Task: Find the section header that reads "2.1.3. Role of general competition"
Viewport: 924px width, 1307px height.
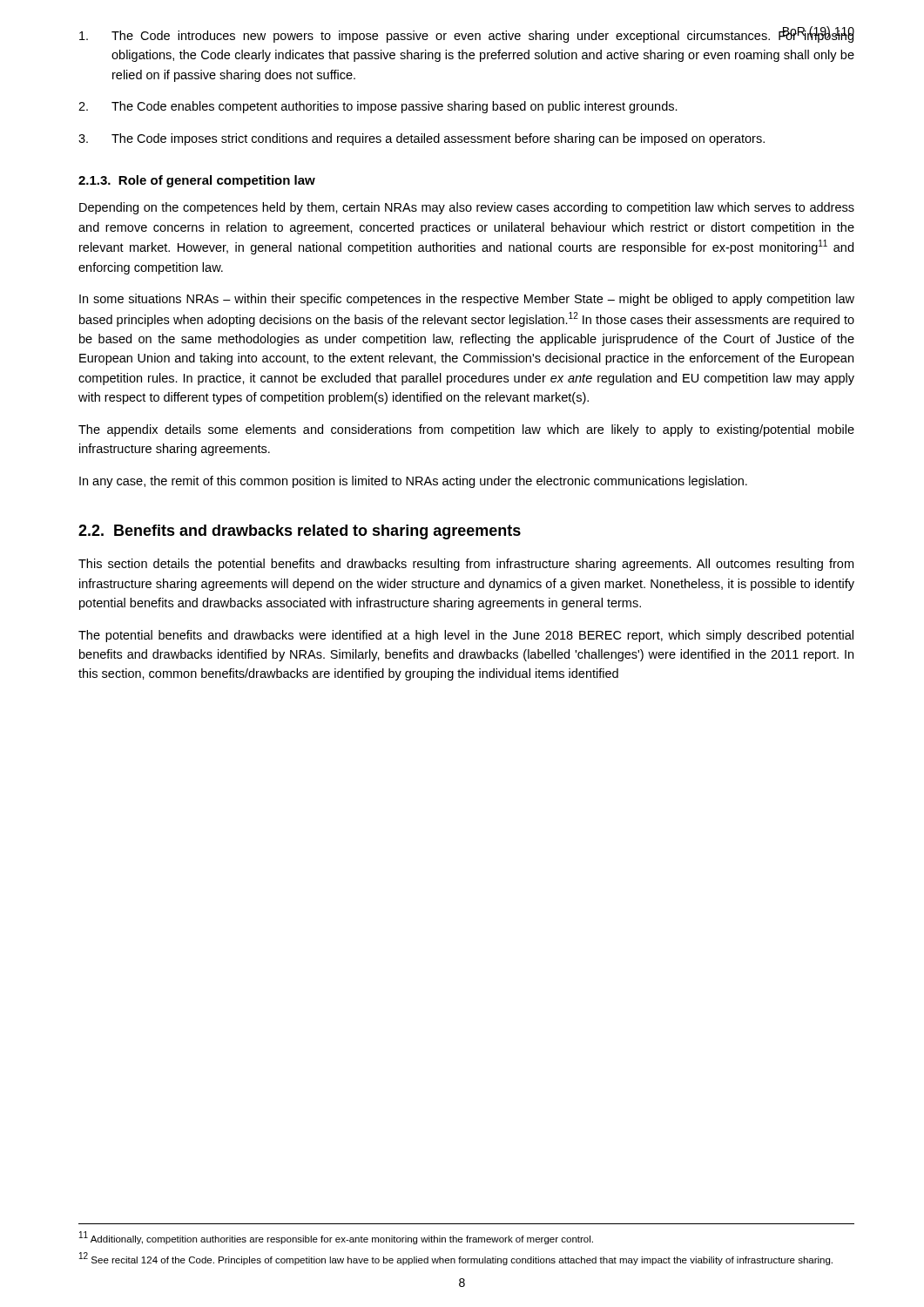Action: click(197, 180)
